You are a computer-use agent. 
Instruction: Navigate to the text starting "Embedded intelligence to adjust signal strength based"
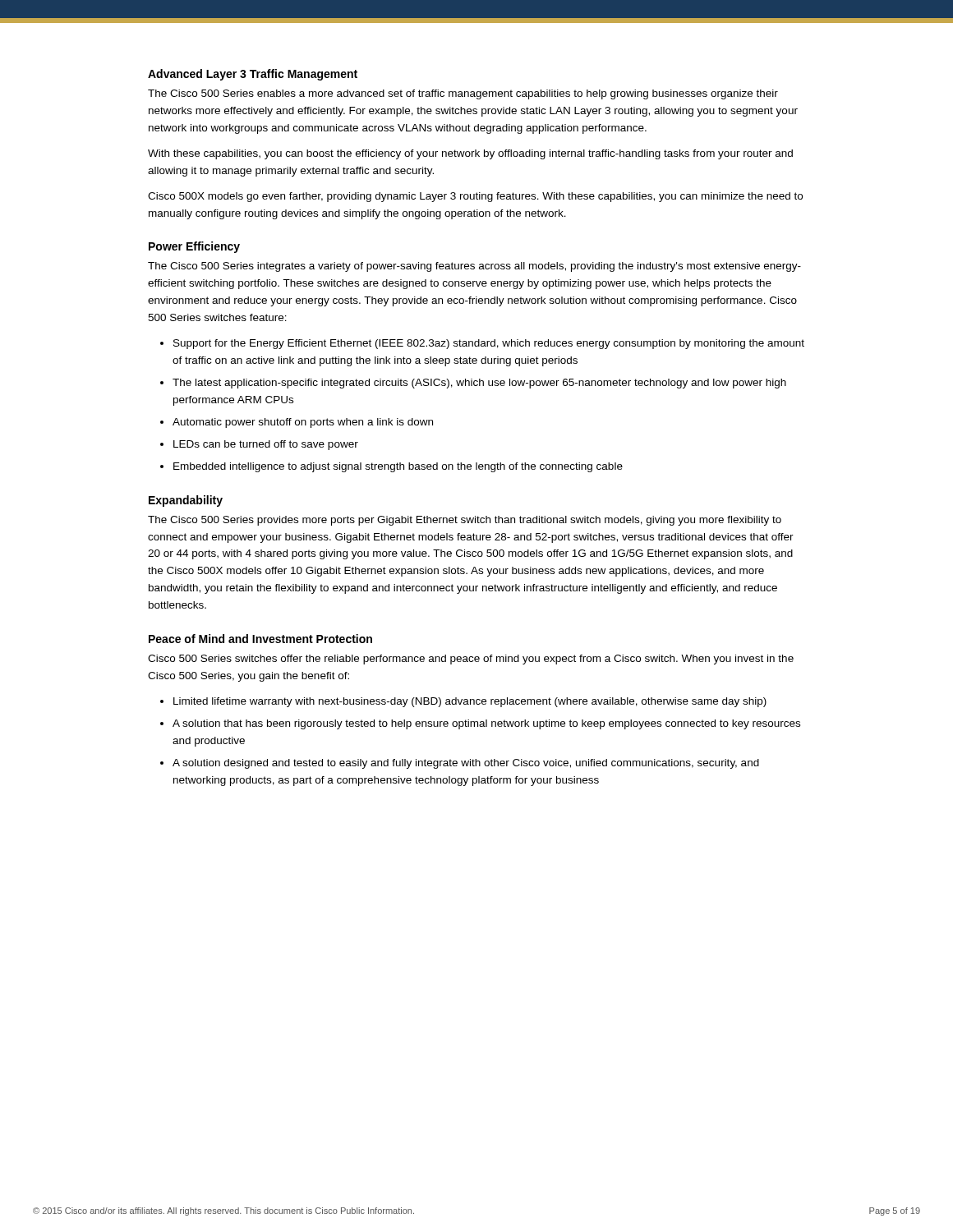(398, 466)
